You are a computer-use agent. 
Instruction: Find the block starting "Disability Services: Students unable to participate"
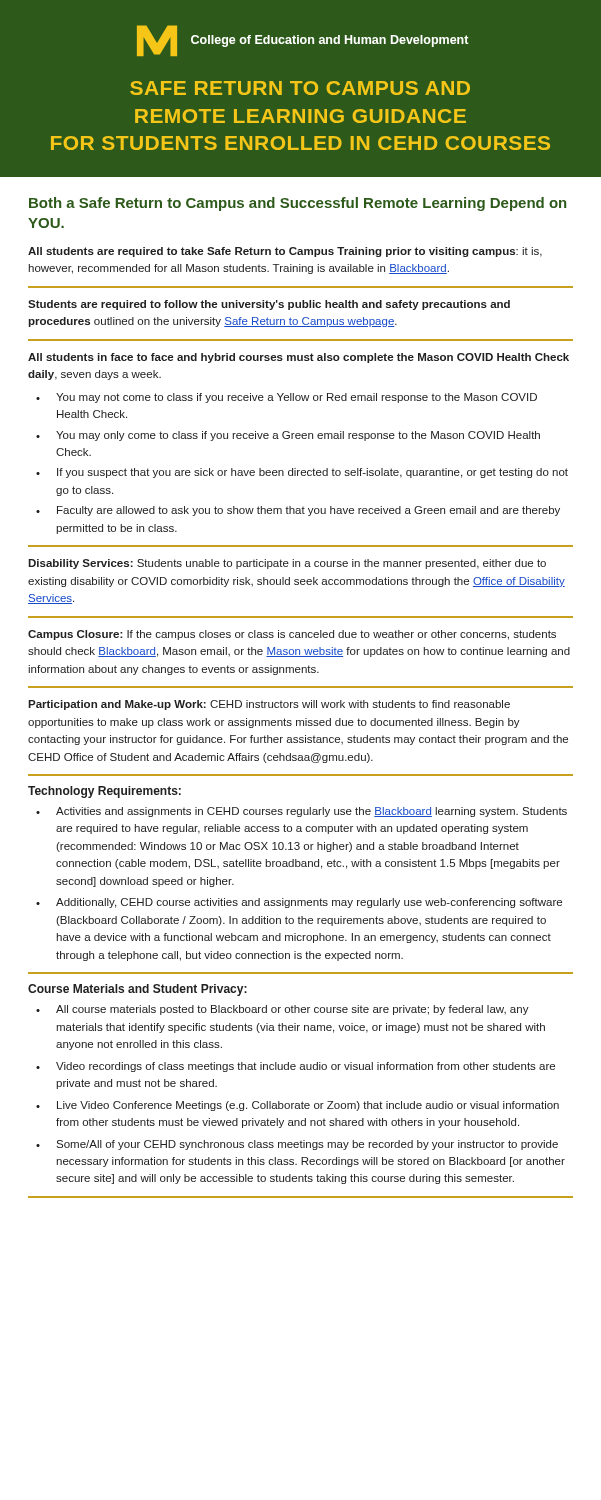296,581
